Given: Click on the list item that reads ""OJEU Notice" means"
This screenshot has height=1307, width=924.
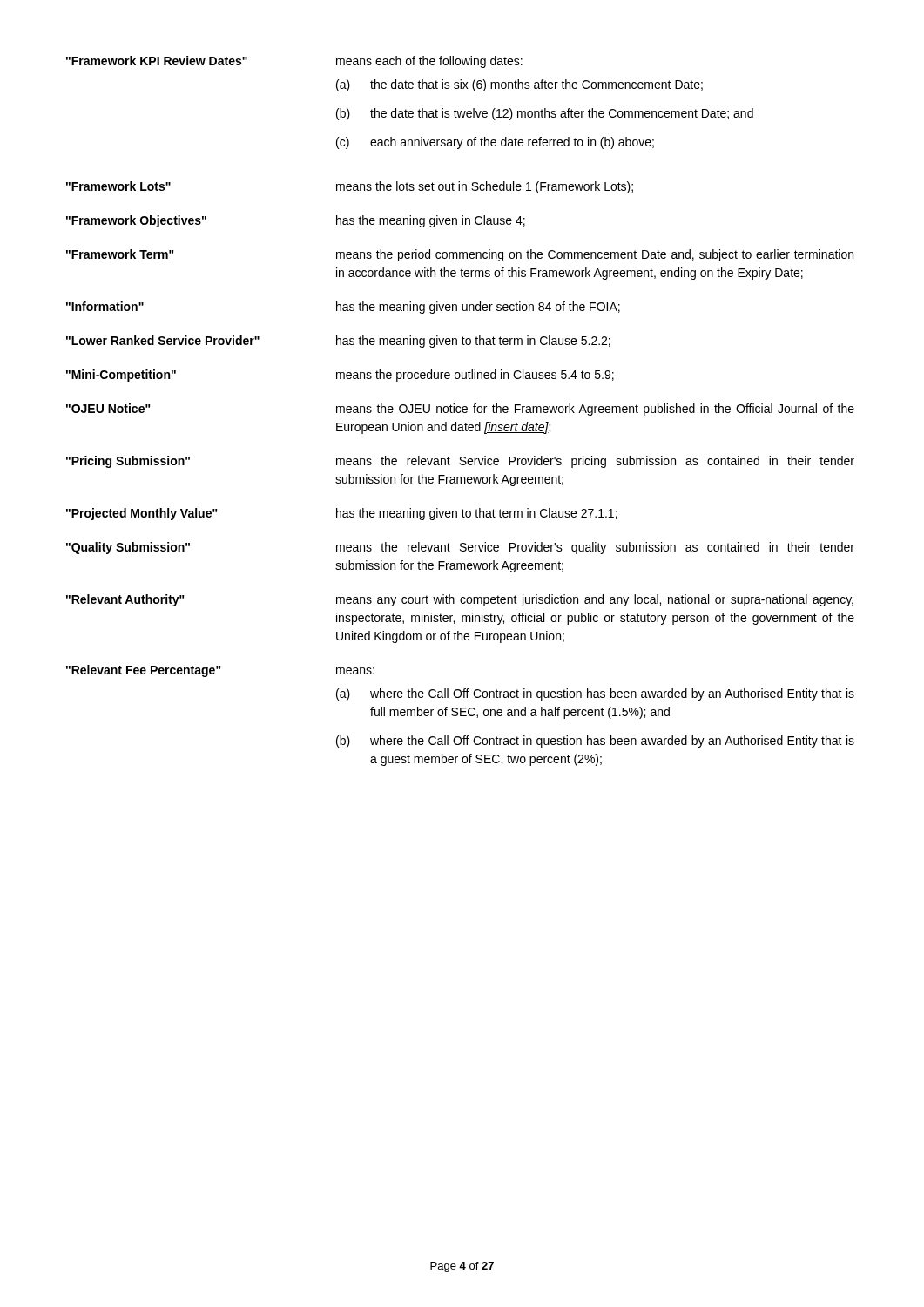Looking at the screenshot, I should (460, 418).
